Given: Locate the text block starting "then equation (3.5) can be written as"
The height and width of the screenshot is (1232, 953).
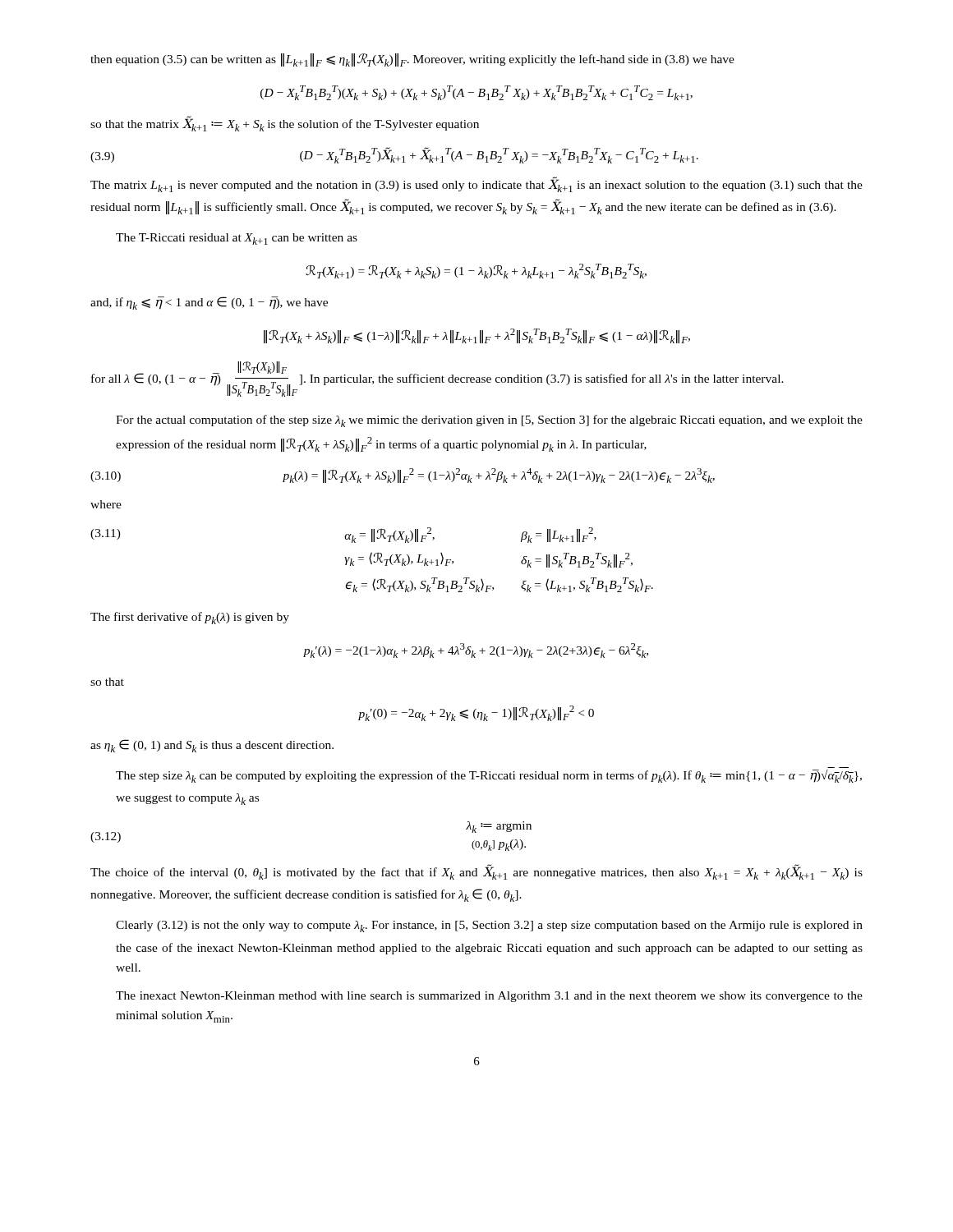Looking at the screenshot, I should (476, 60).
